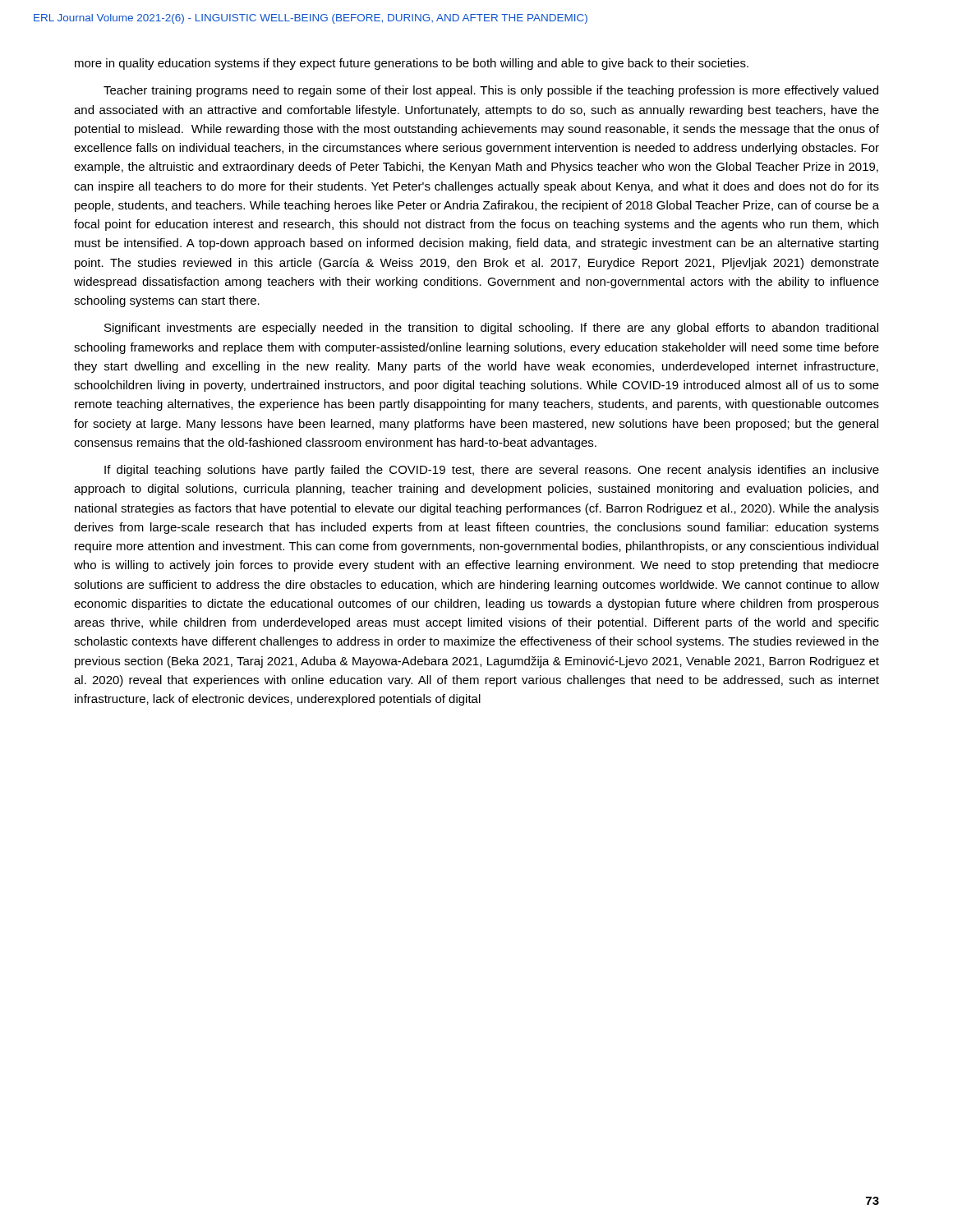Viewport: 953px width, 1232px height.
Task: Find the passage starting "Significant investments are"
Action: point(476,385)
